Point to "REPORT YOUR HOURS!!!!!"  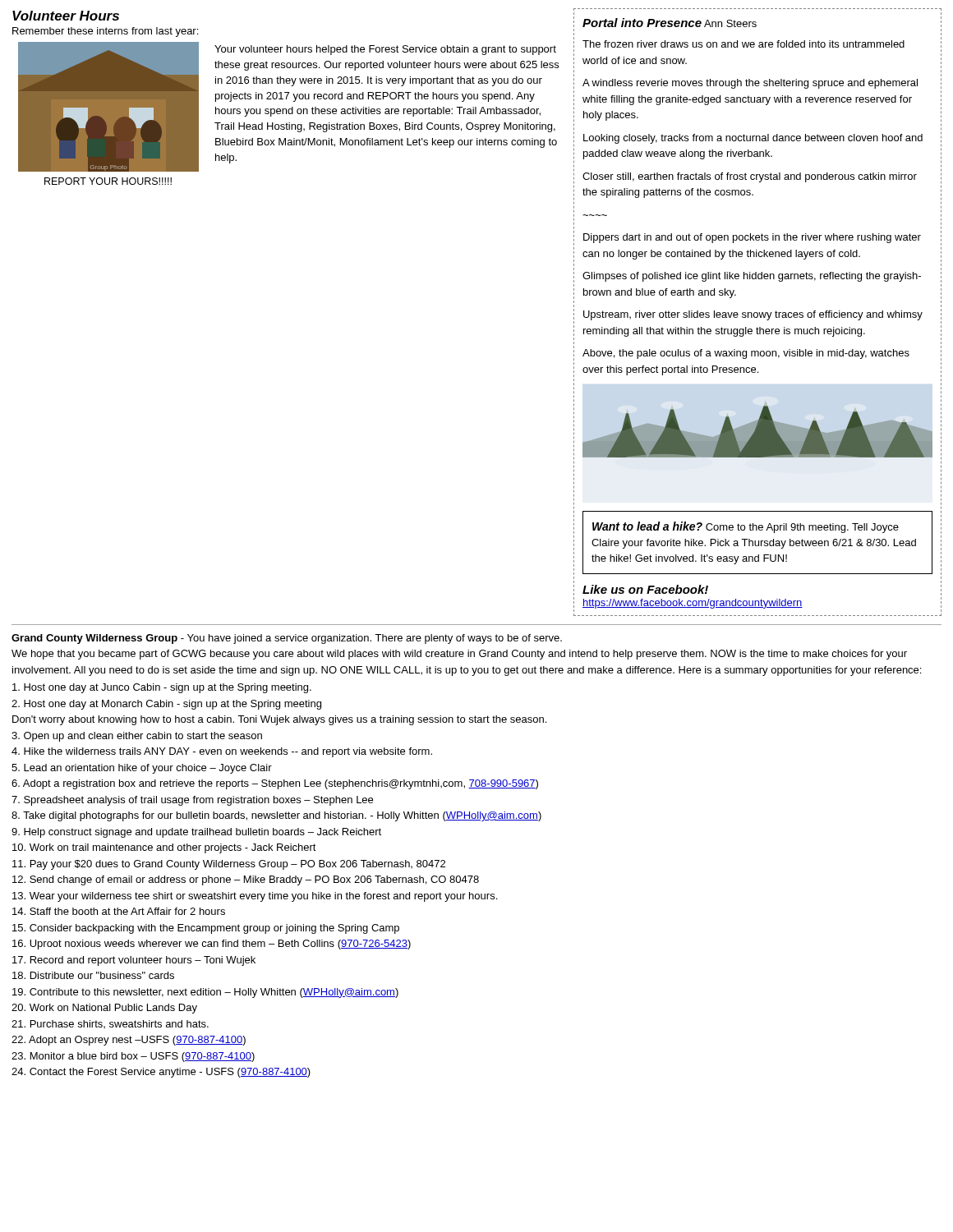[108, 182]
